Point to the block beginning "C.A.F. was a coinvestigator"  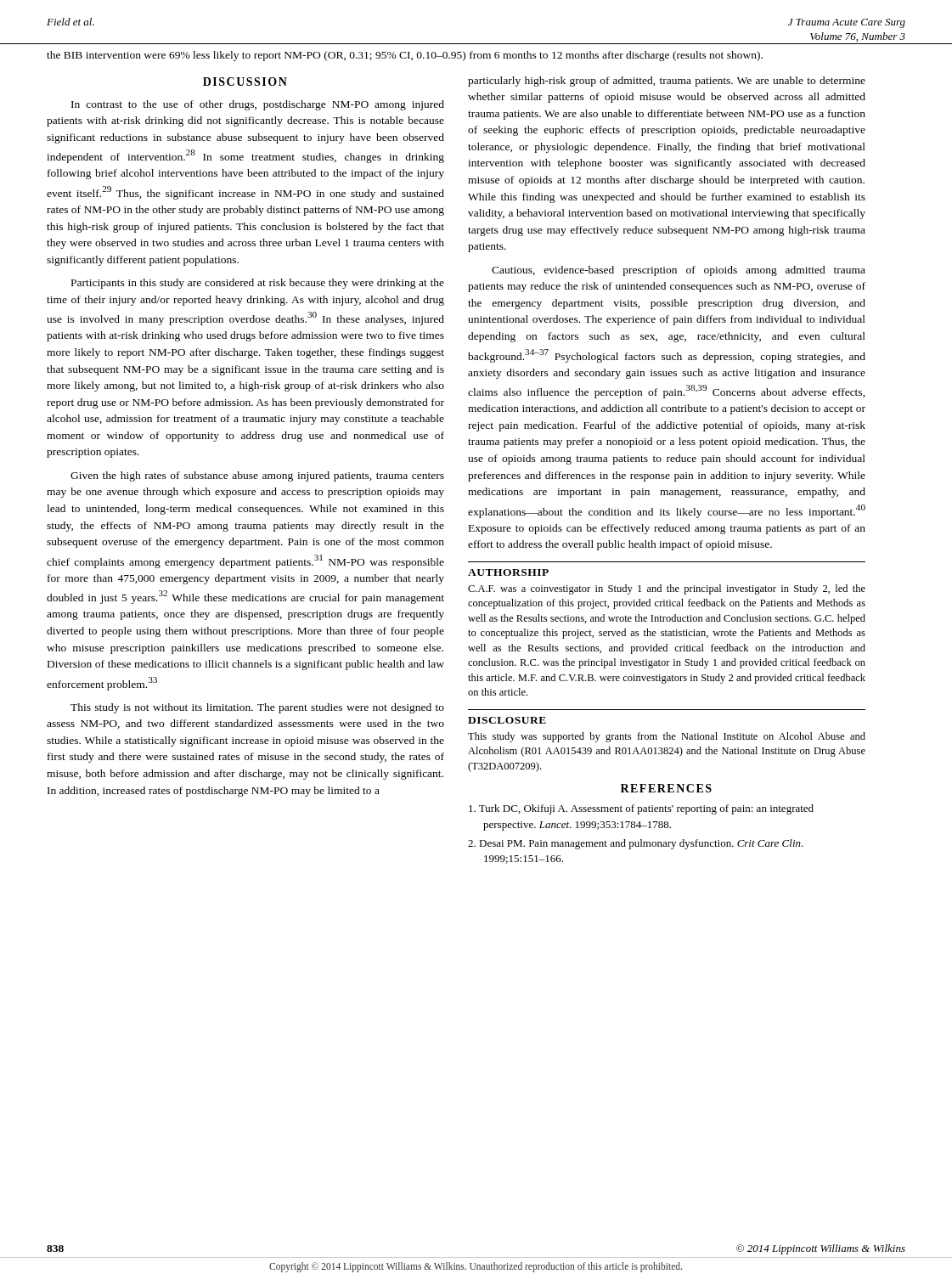coord(667,641)
